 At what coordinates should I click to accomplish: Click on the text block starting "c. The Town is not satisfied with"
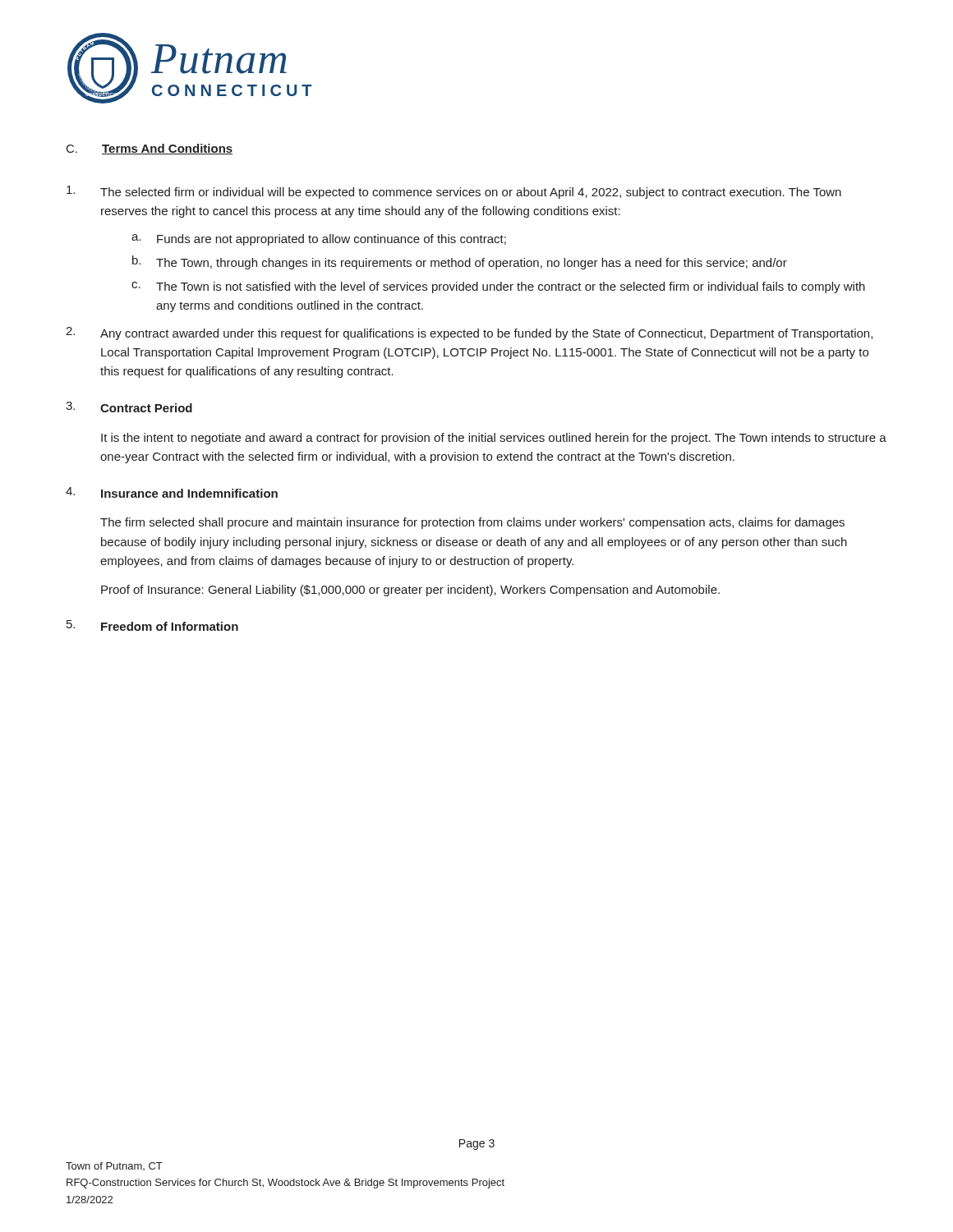(509, 296)
